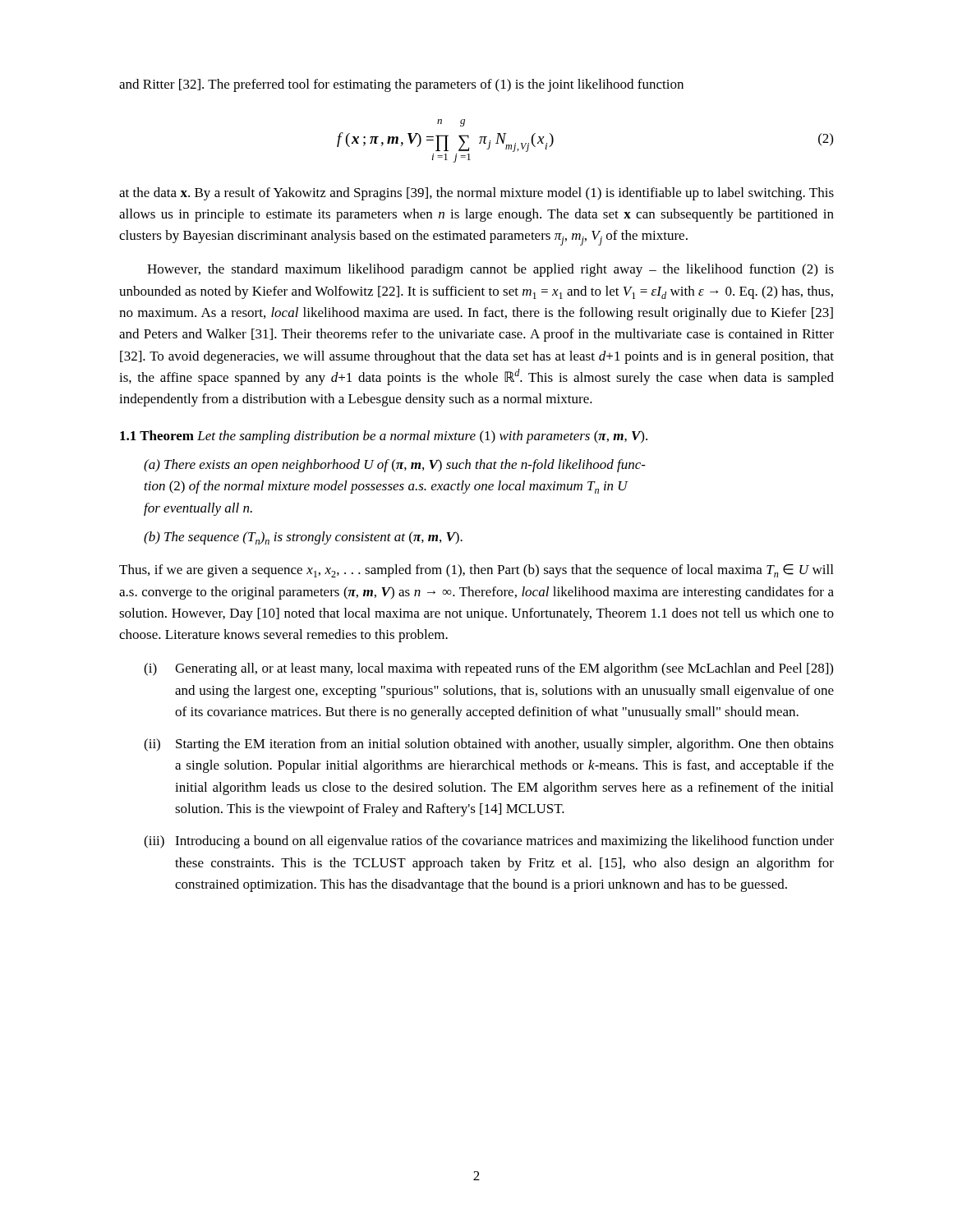Locate the block of text that opens with "and Ritter [32]."
This screenshot has width=953, height=1232.
pos(402,84)
